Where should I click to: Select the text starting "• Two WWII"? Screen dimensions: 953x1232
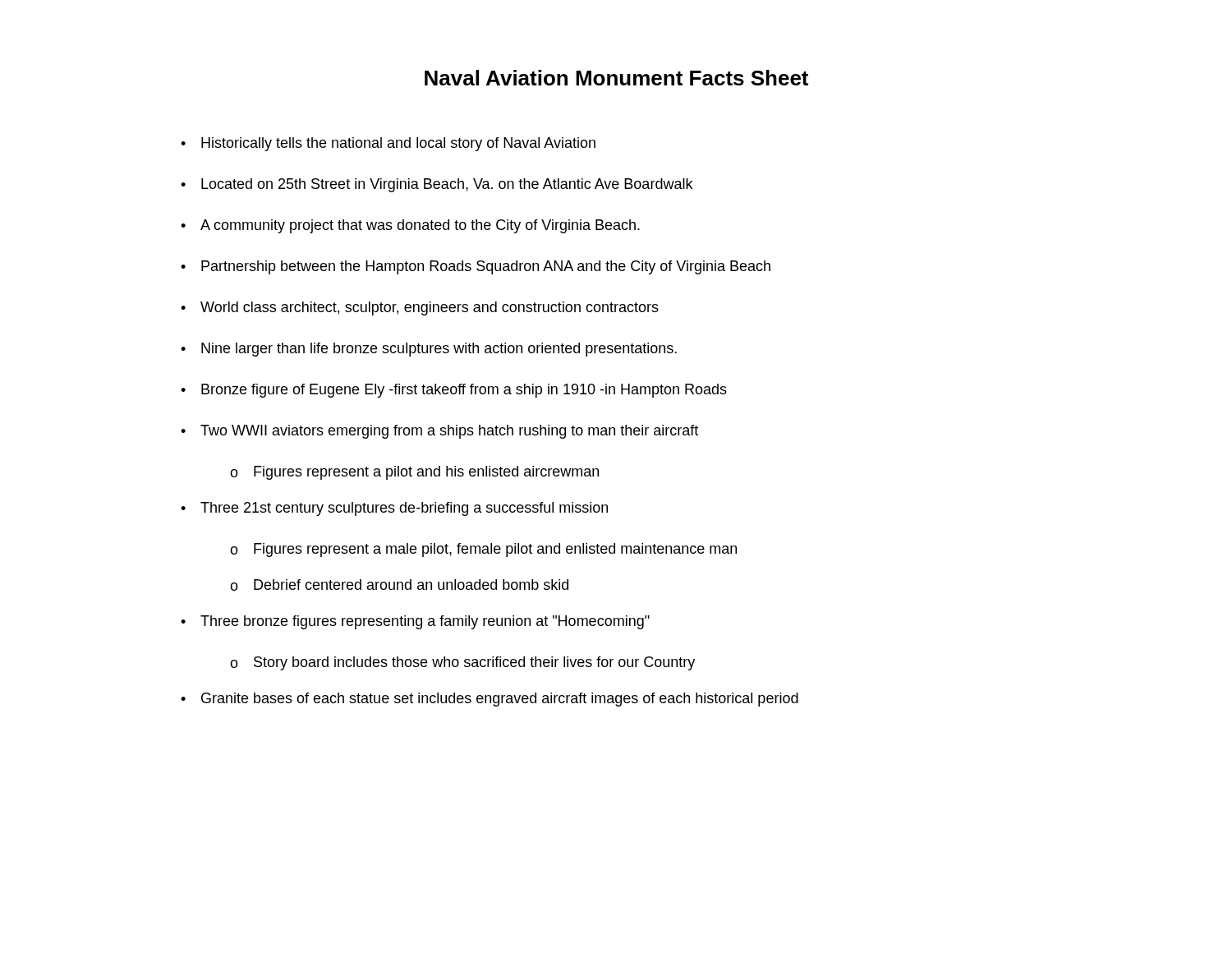click(440, 431)
